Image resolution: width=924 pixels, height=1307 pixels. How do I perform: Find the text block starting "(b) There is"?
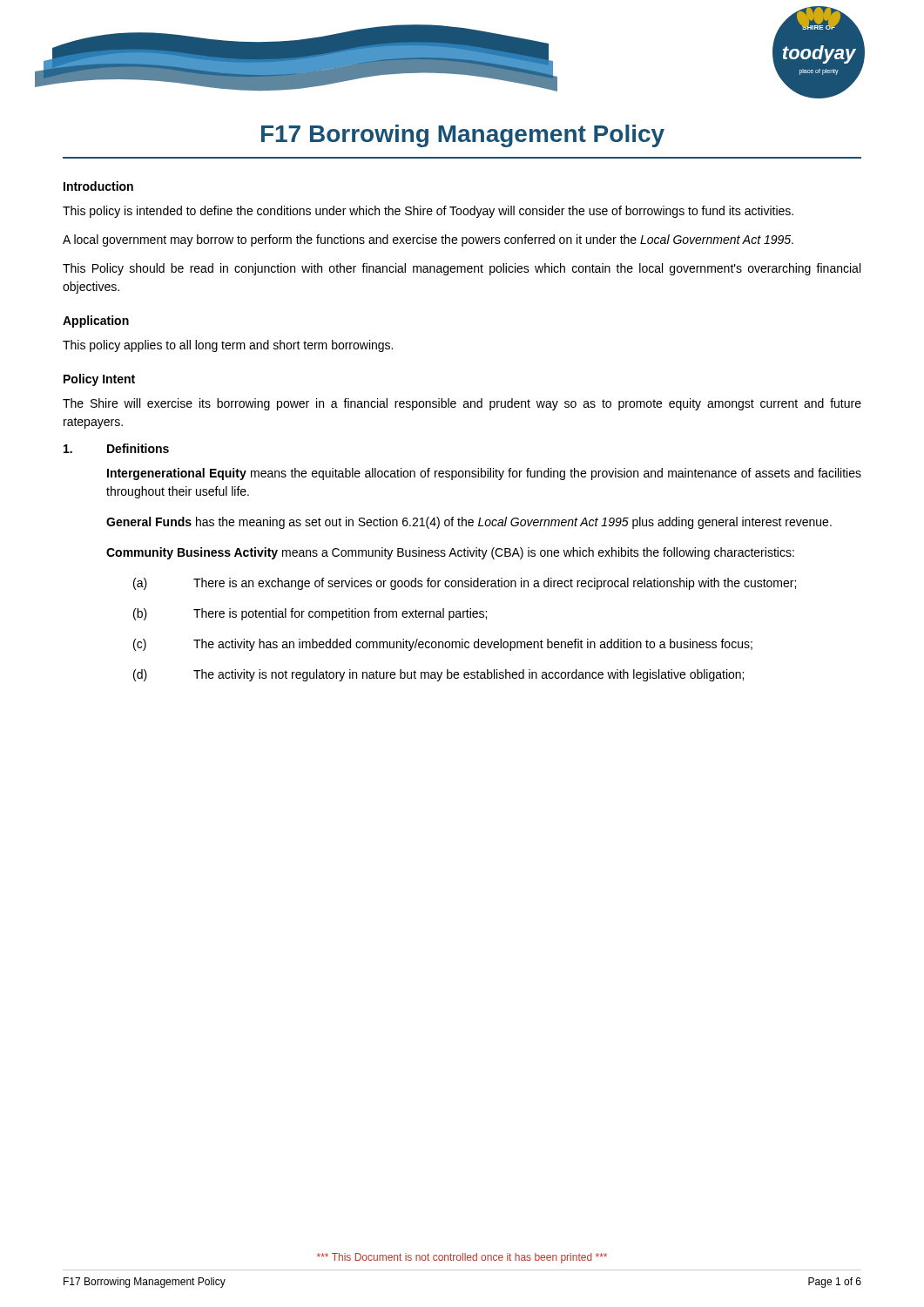(484, 614)
